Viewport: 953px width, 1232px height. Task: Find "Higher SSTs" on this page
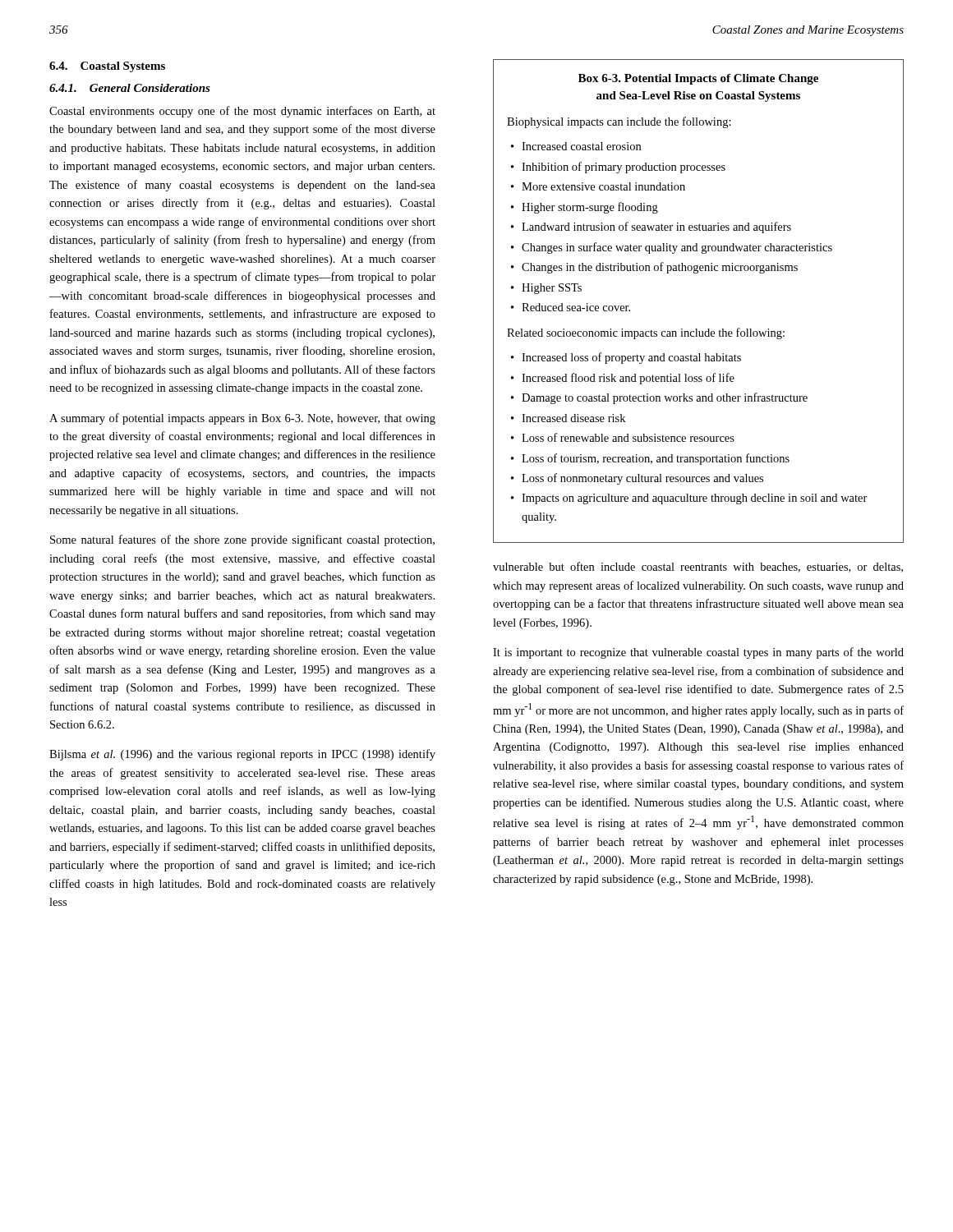[x=552, y=287]
